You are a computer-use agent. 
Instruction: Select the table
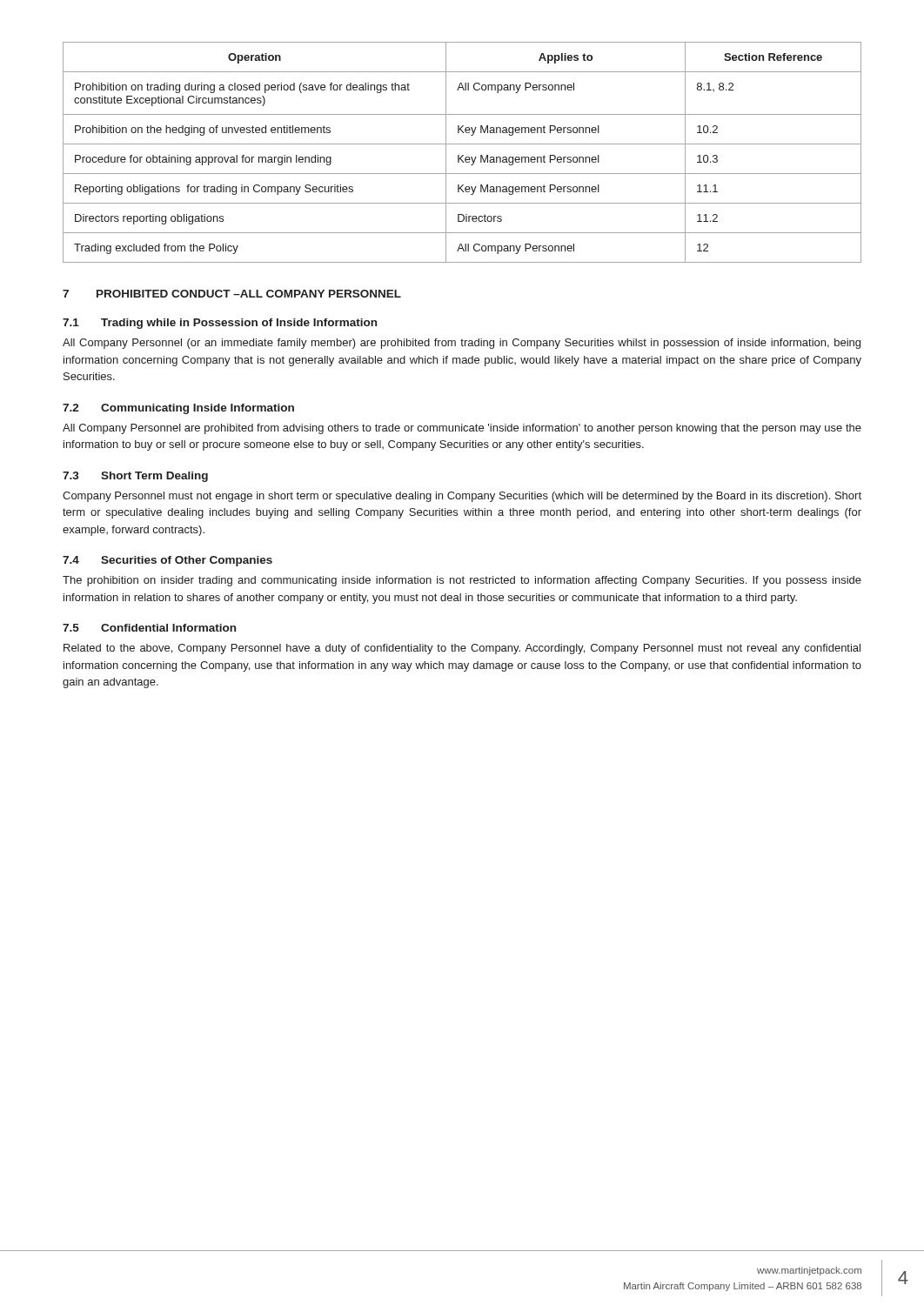(x=462, y=152)
